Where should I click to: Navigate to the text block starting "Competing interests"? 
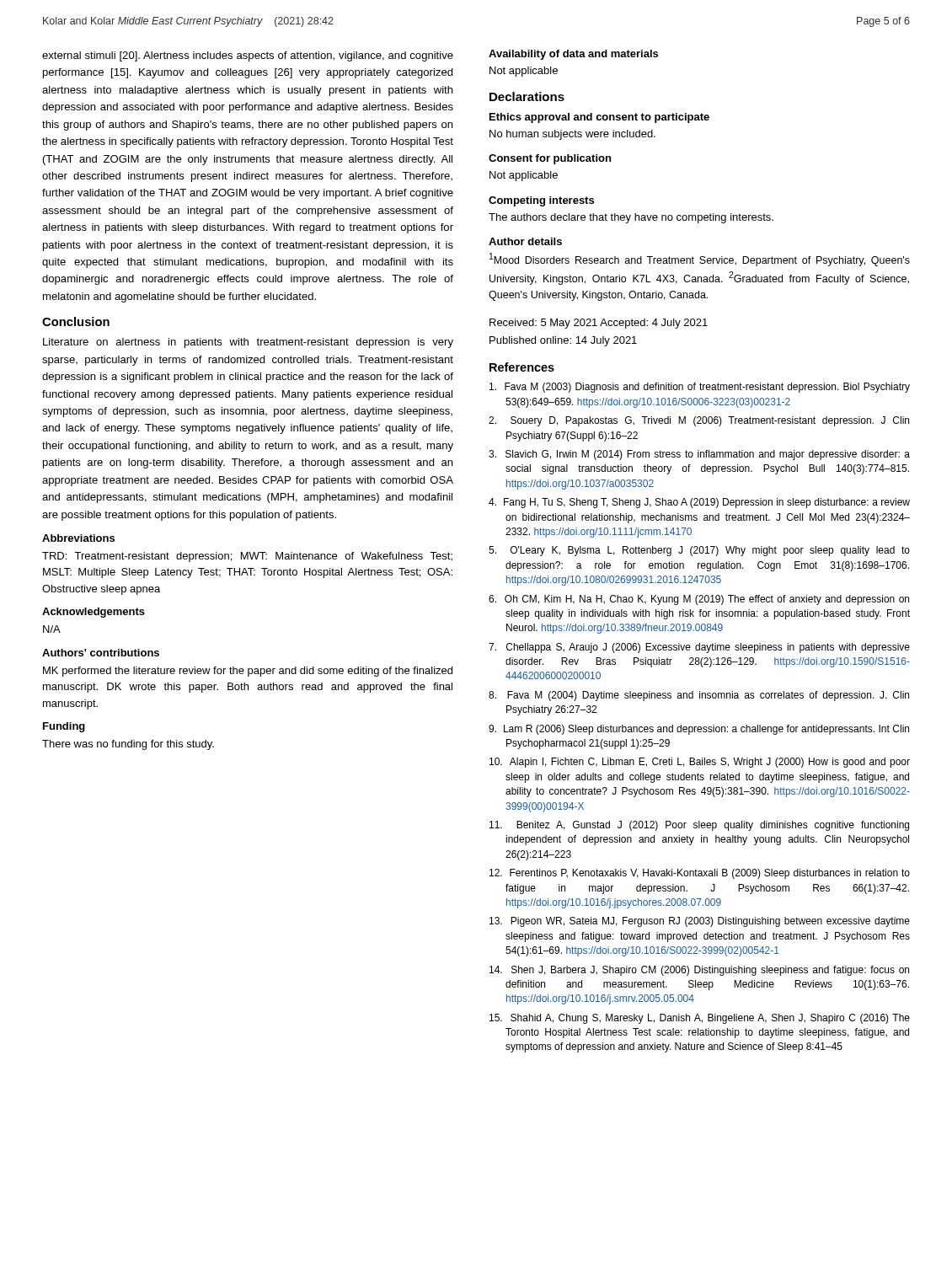click(x=542, y=200)
